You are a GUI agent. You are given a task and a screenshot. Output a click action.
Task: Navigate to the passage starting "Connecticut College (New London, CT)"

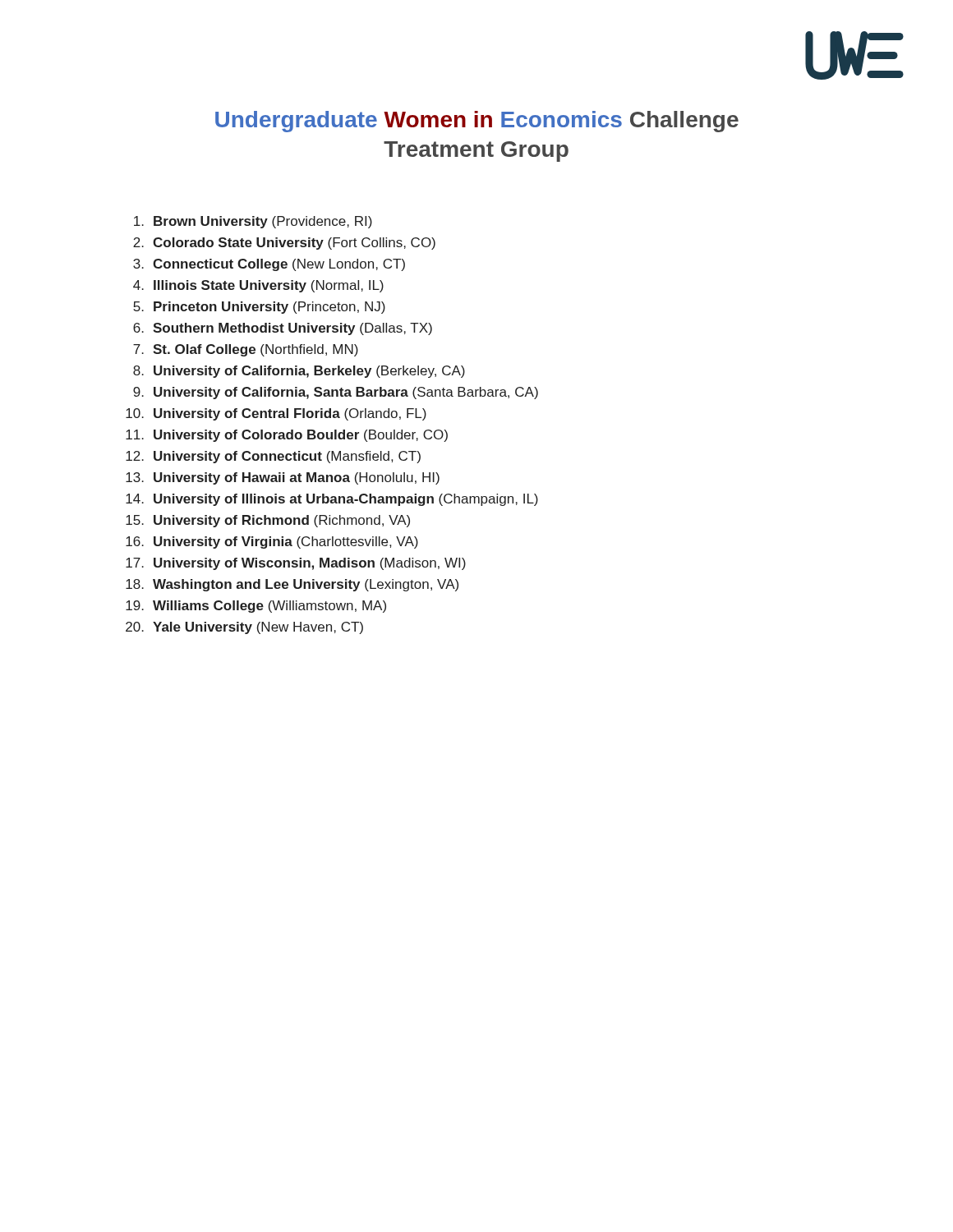pos(279,264)
